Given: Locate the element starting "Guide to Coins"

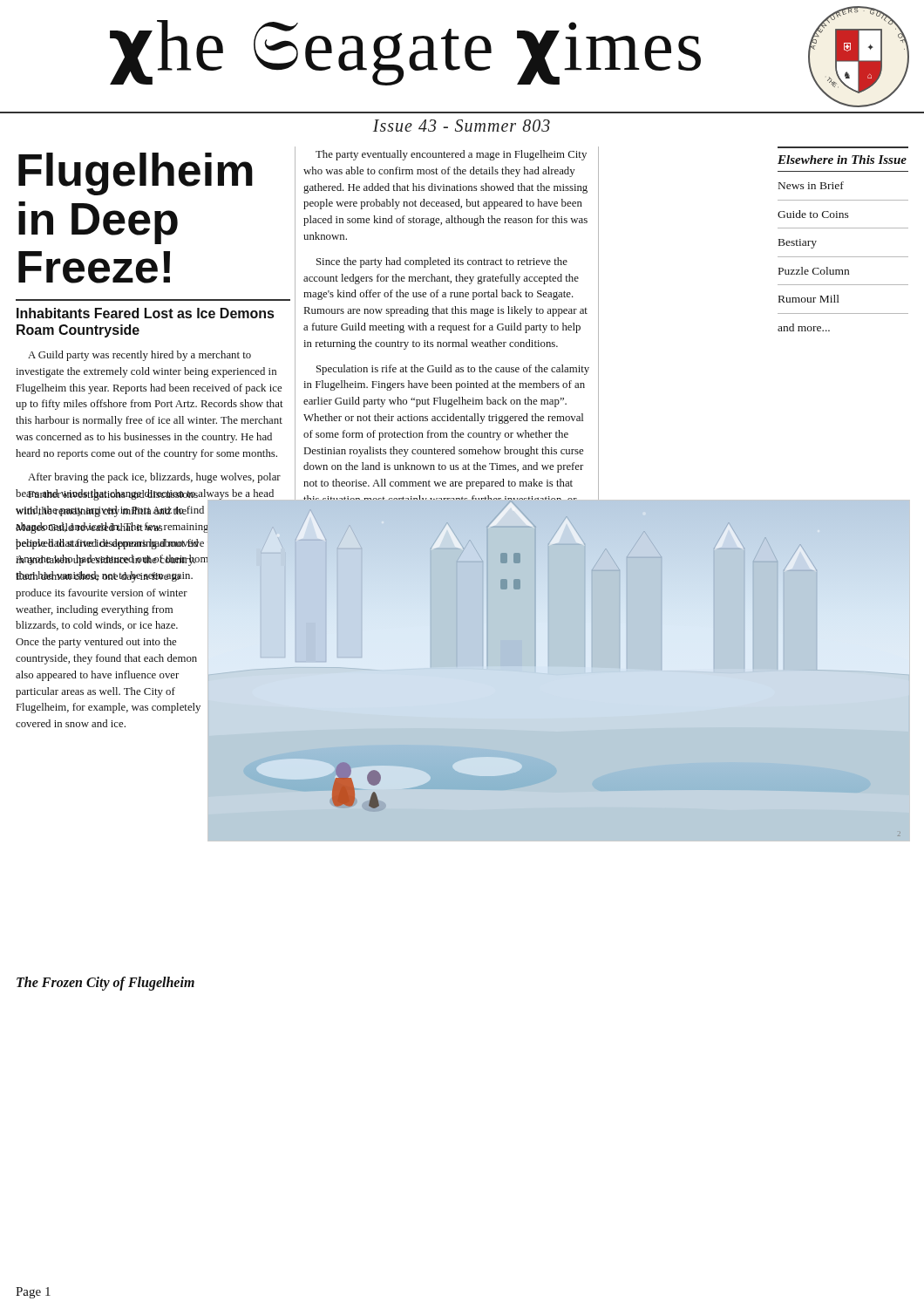Looking at the screenshot, I should (813, 214).
